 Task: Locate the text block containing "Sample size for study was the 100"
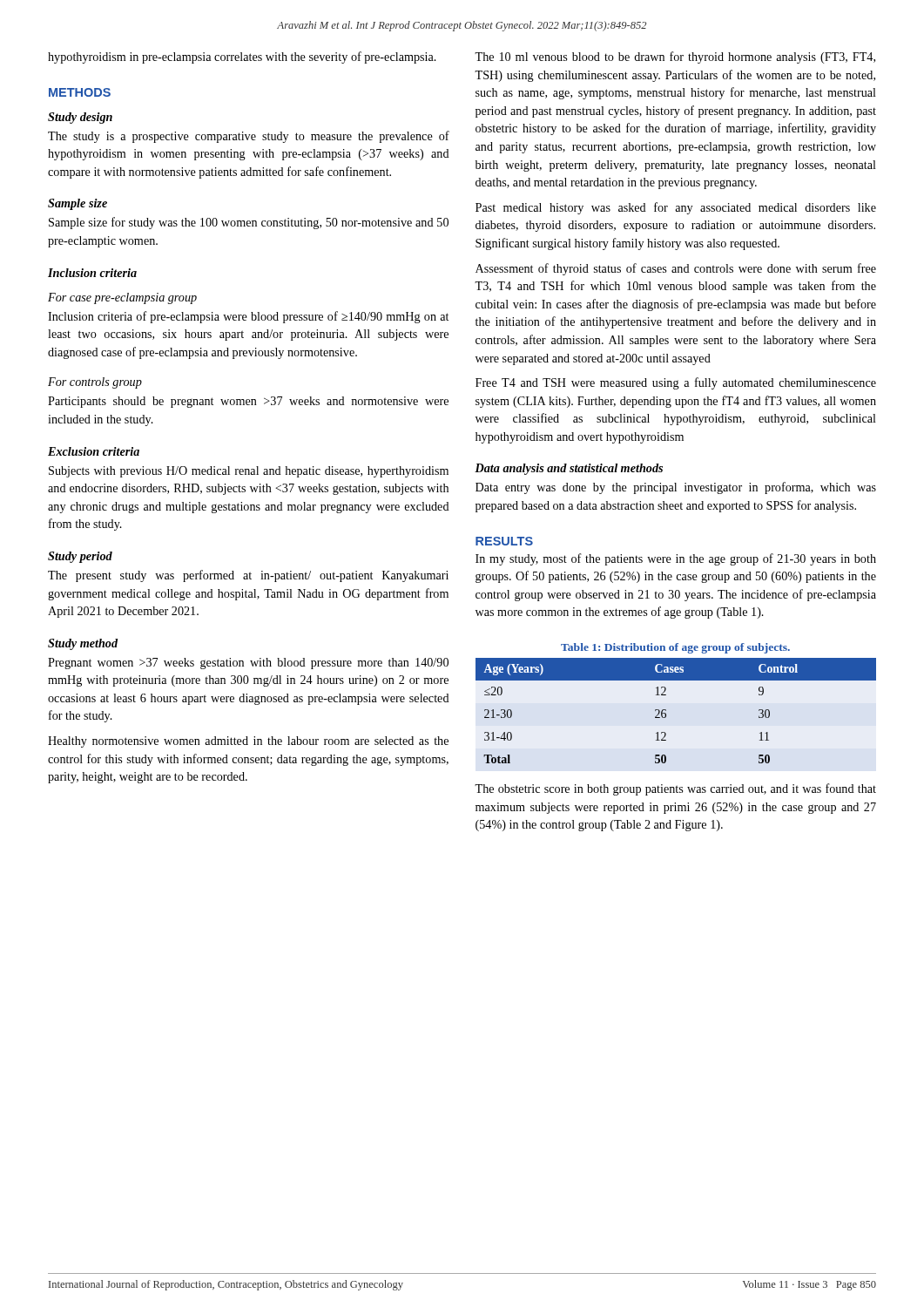248,232
